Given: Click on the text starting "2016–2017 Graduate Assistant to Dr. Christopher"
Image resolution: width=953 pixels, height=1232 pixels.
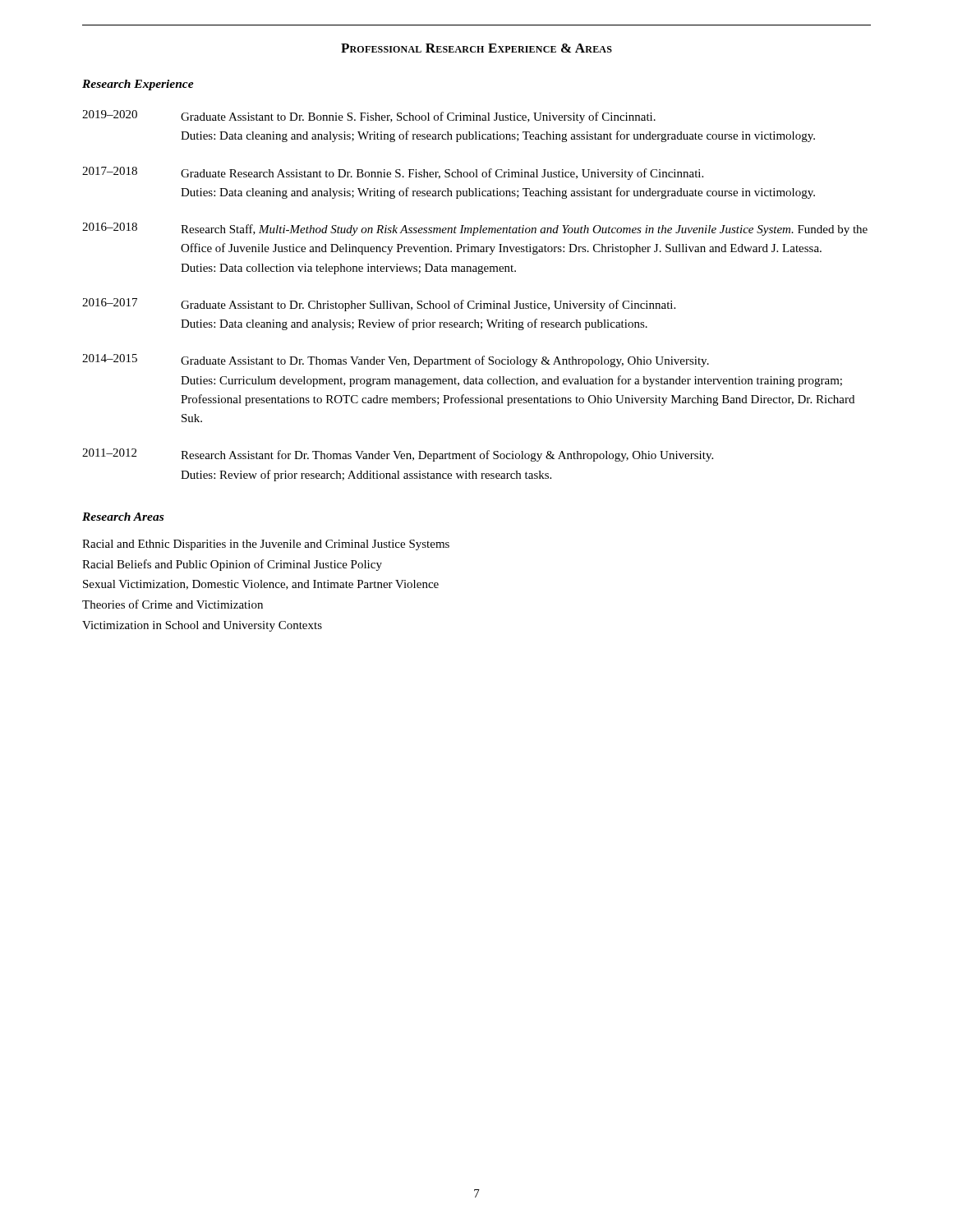Looking at the screenshot, I should [x=476, y=315].
